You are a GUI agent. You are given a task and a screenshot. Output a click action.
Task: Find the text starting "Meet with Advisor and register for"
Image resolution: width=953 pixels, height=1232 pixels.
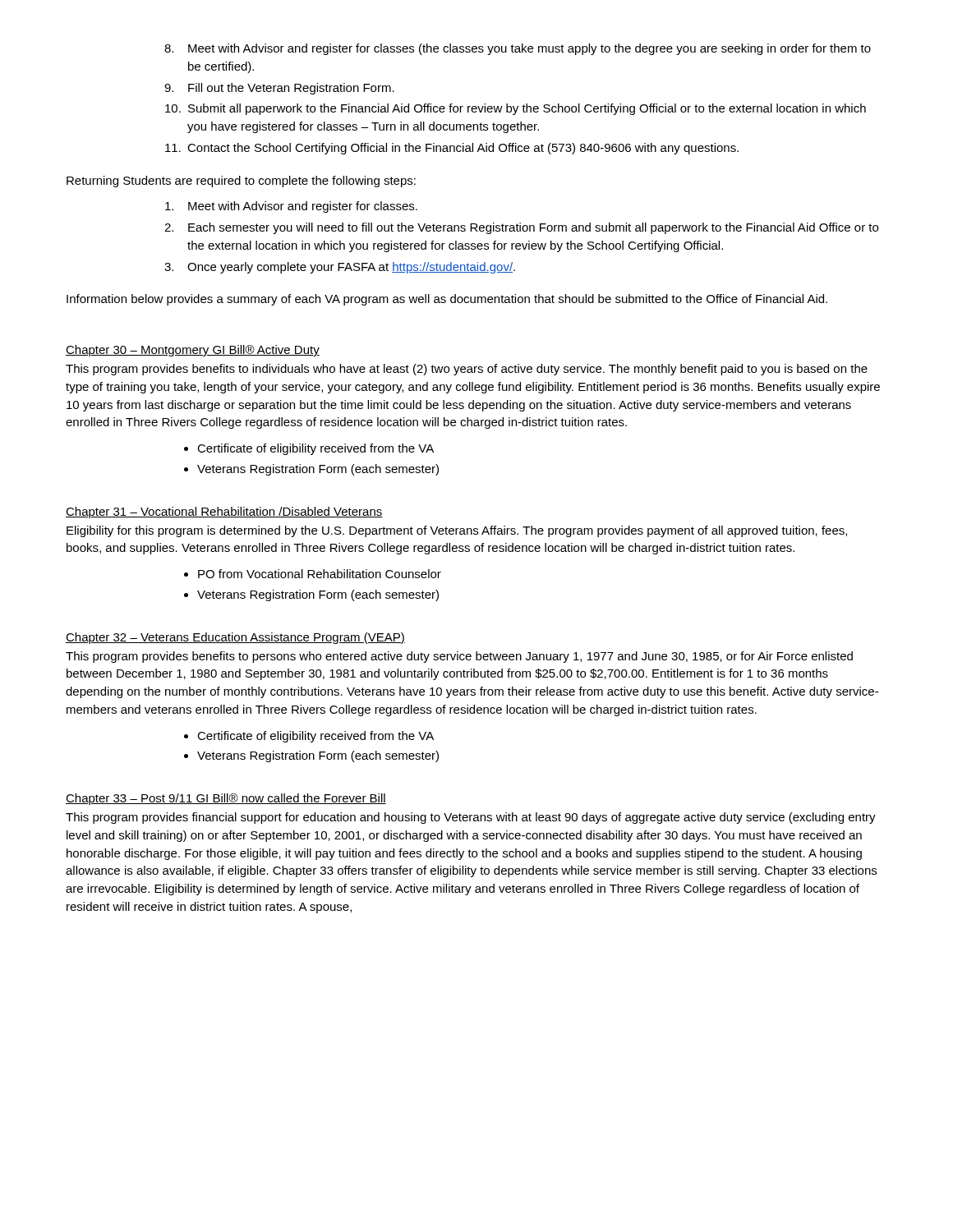pos(526,236)
